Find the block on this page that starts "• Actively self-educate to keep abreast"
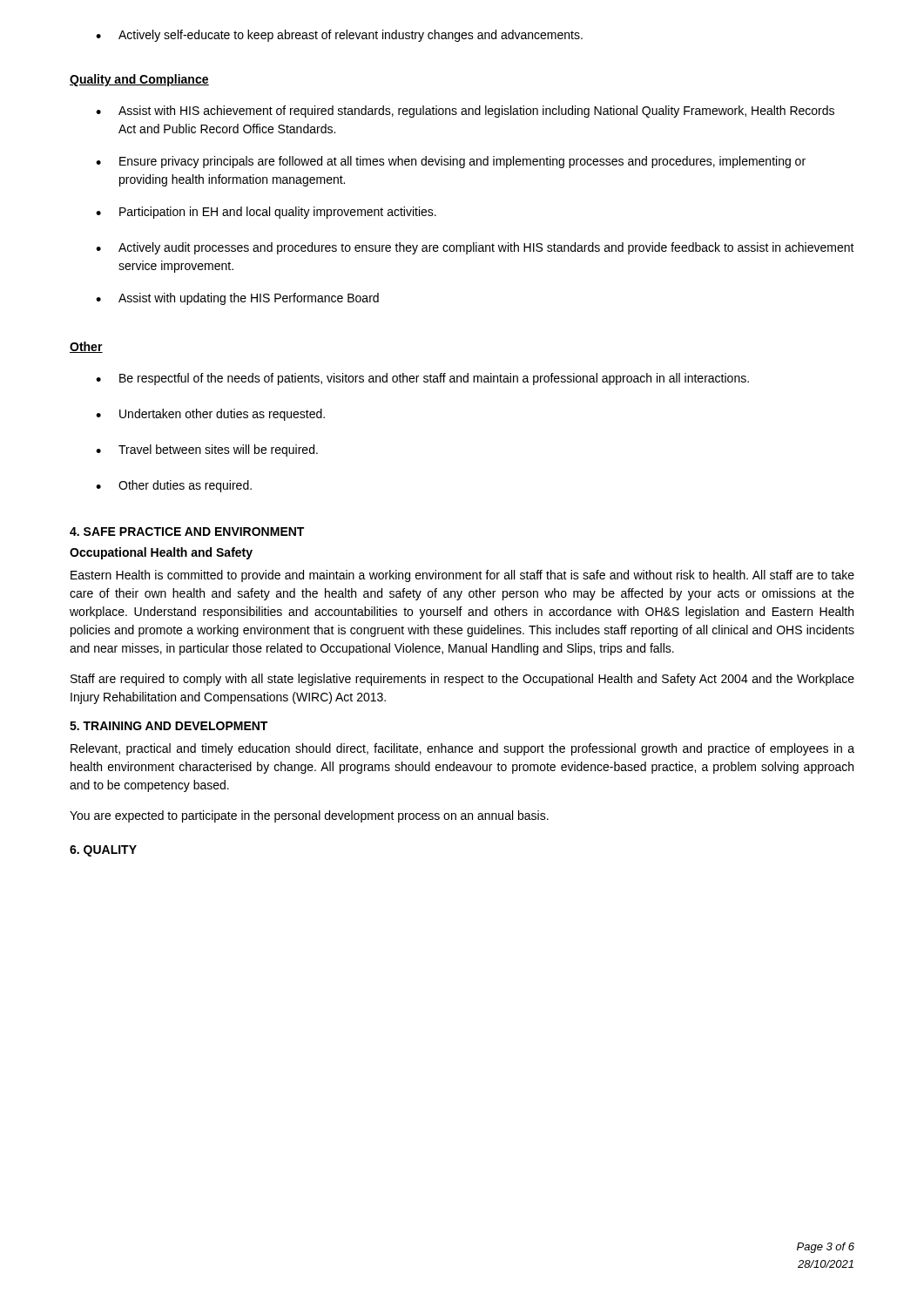Image resolution: width=924 pixels, height=1307 pixels. [x=475, y=37]
